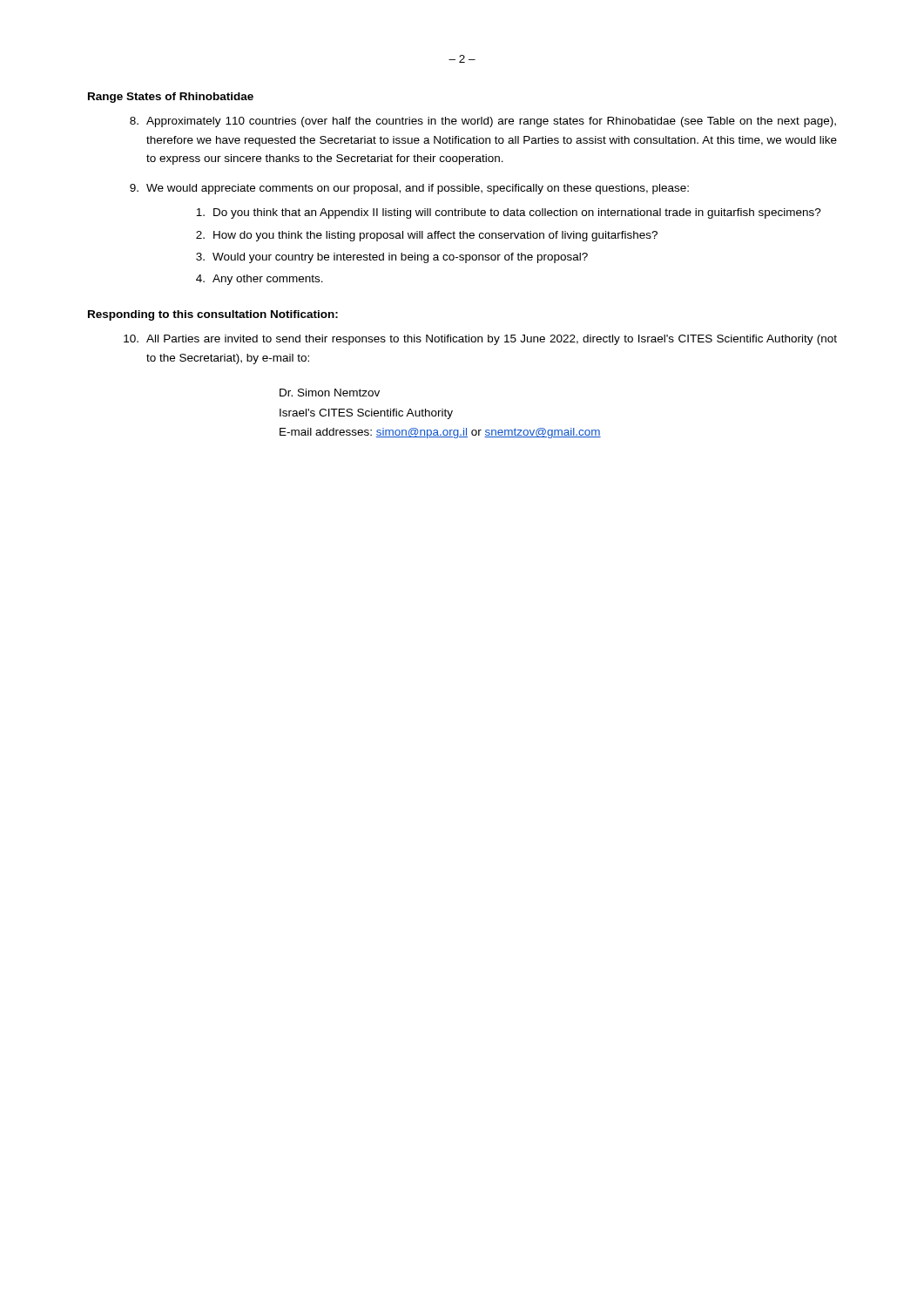Locate the list item that reads "Do you think that an"
The image size is (924, 1307).
505,213
